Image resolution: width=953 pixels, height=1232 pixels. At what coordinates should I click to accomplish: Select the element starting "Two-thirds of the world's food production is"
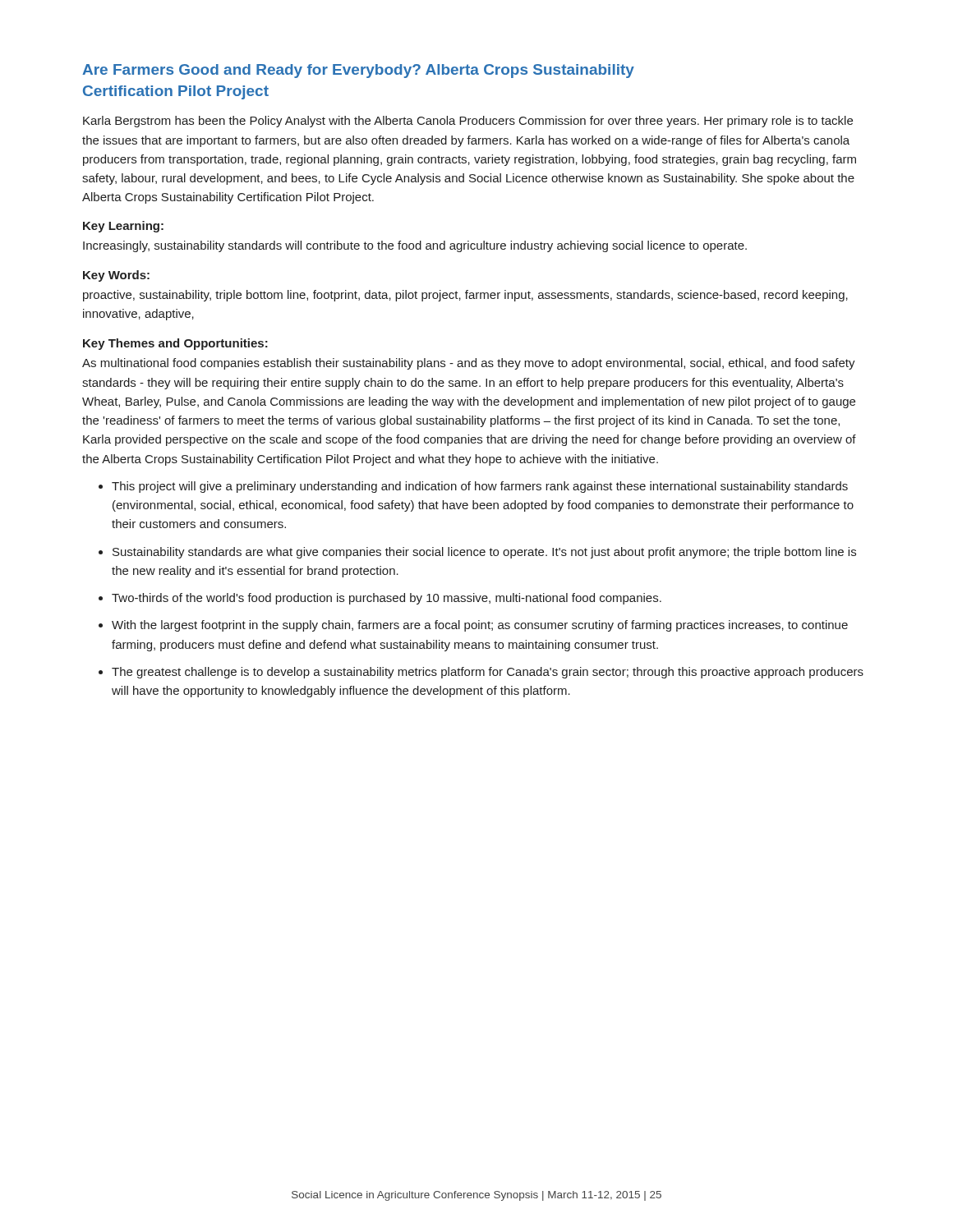point(387,598)
